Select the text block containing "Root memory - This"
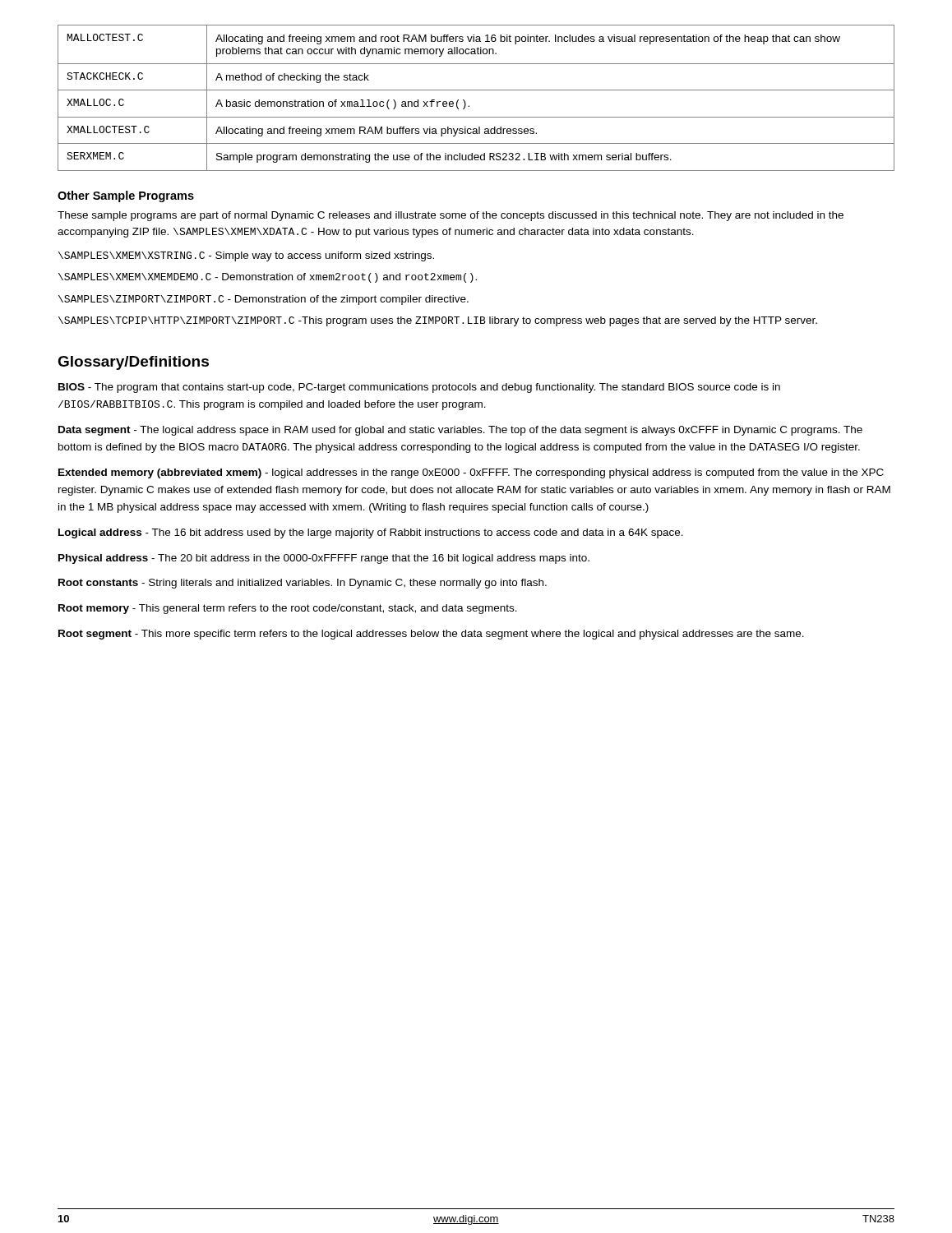 click(288, 608)
